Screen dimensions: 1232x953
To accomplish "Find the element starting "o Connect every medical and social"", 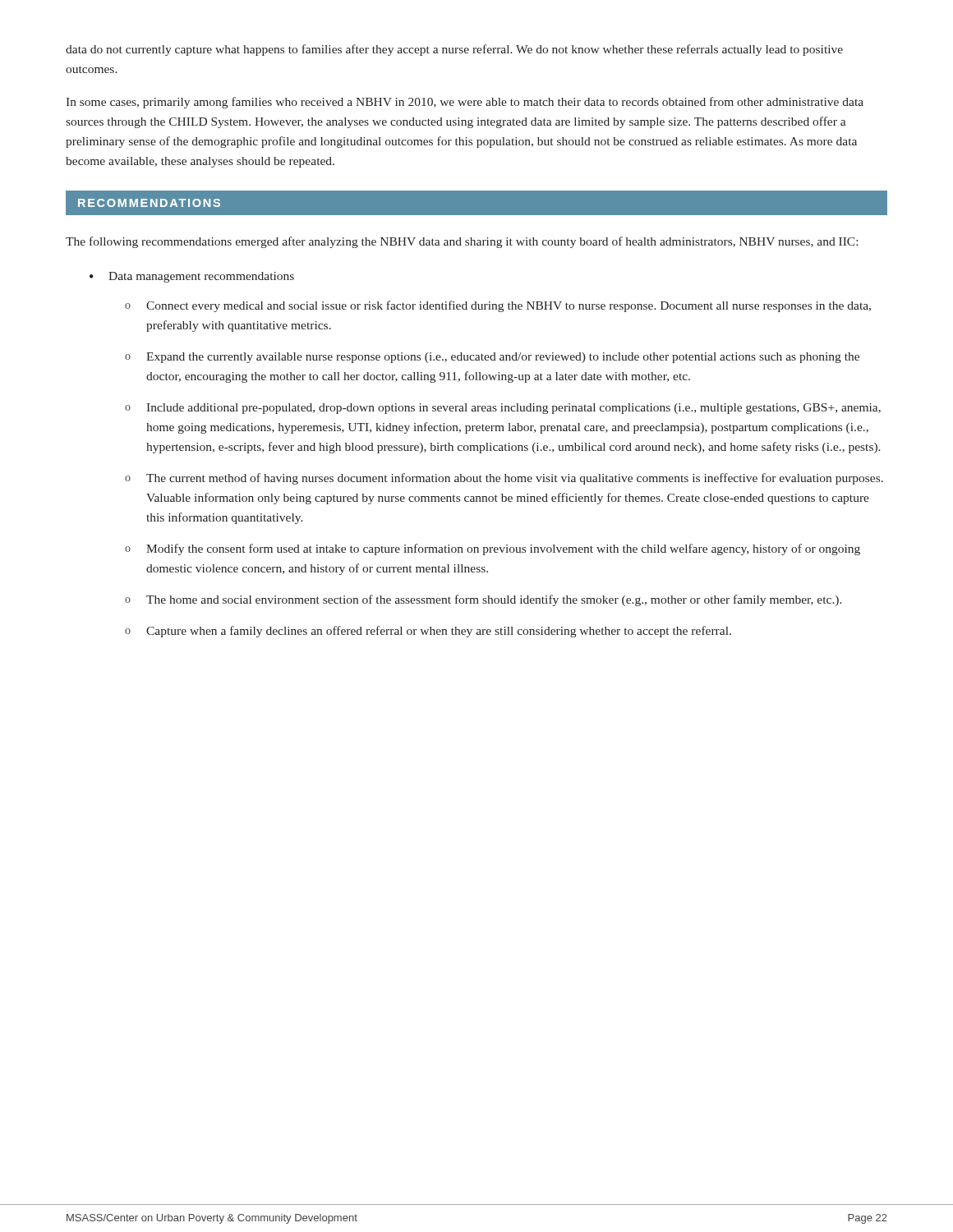I will tap(506, 315).
